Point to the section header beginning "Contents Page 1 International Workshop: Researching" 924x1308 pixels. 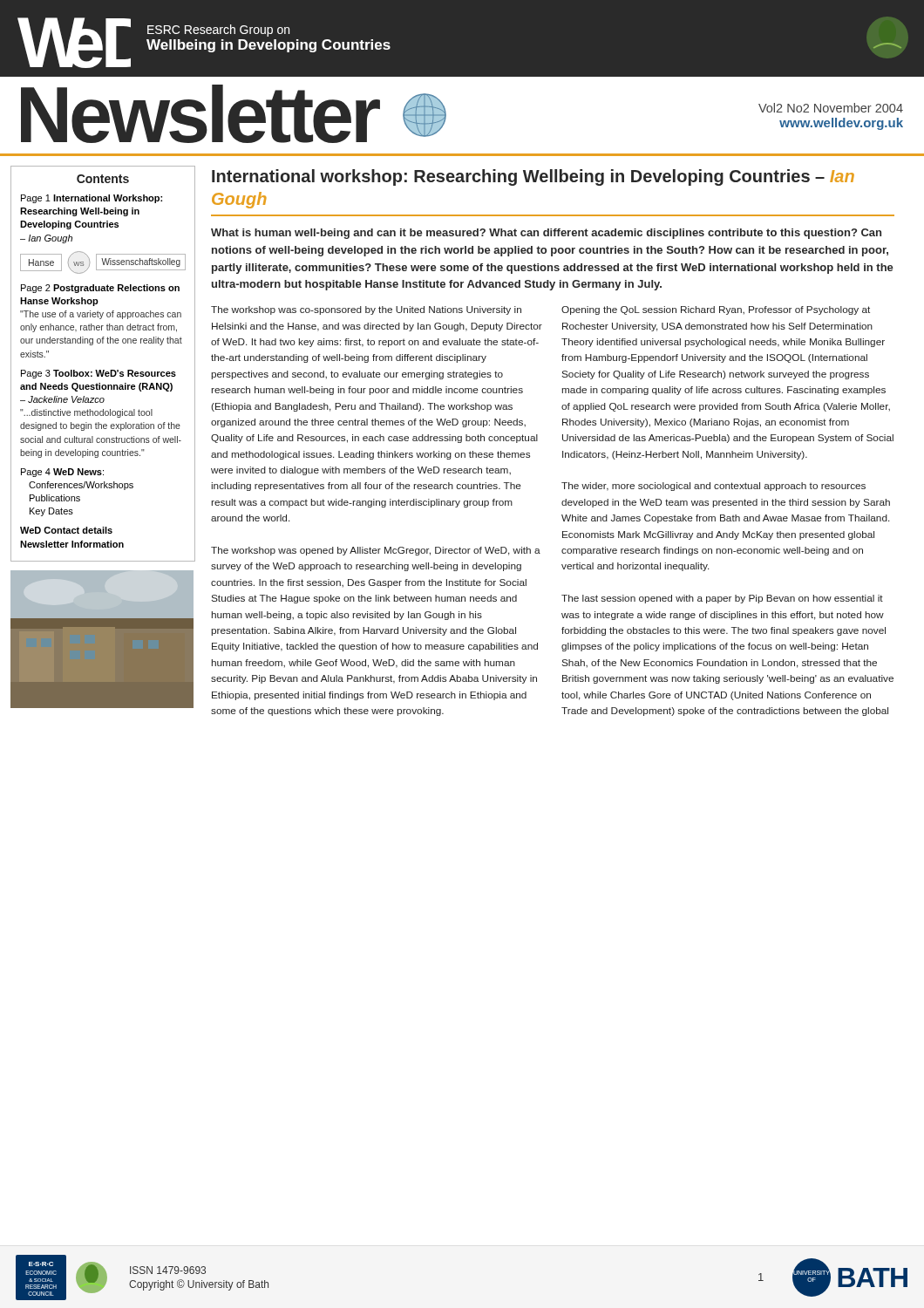click(103, 362)
